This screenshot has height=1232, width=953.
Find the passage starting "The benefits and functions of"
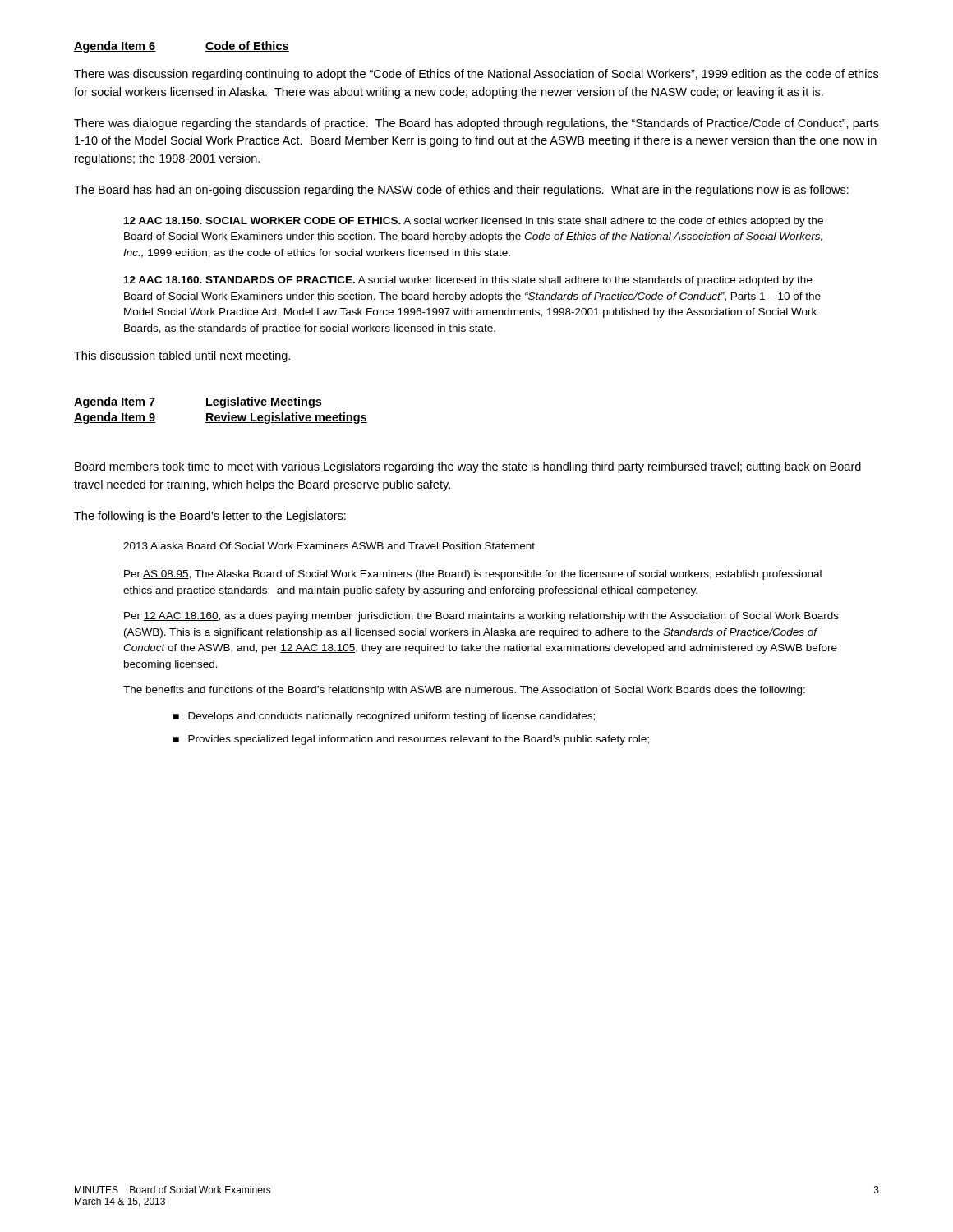pyautogui.click(x=464, y=690)
